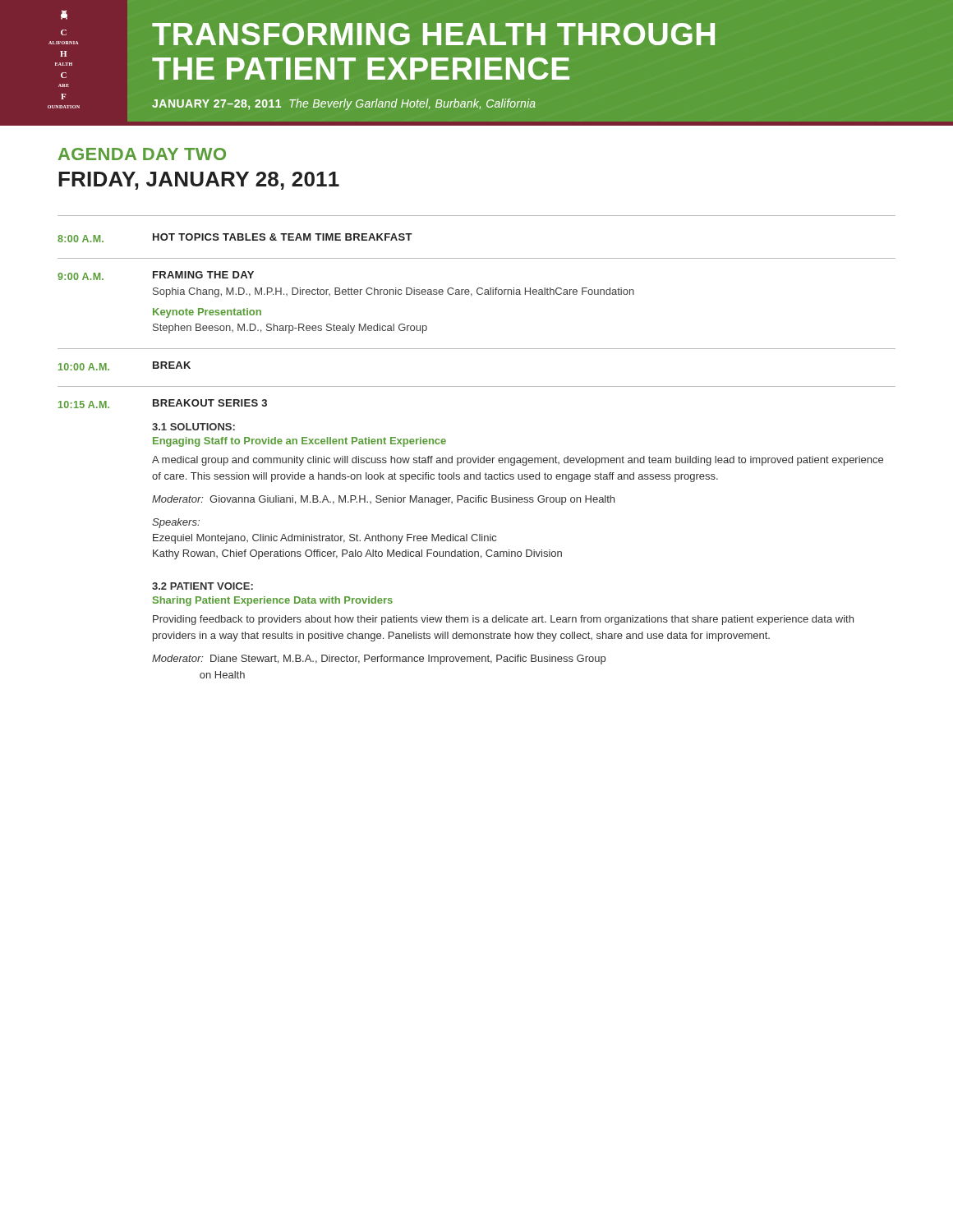Locate the block of text that opens with "JANUARY 27–28, 2011 The Beverly Garland"
This screenshot has height=1232, width=953.
point(344,103)
